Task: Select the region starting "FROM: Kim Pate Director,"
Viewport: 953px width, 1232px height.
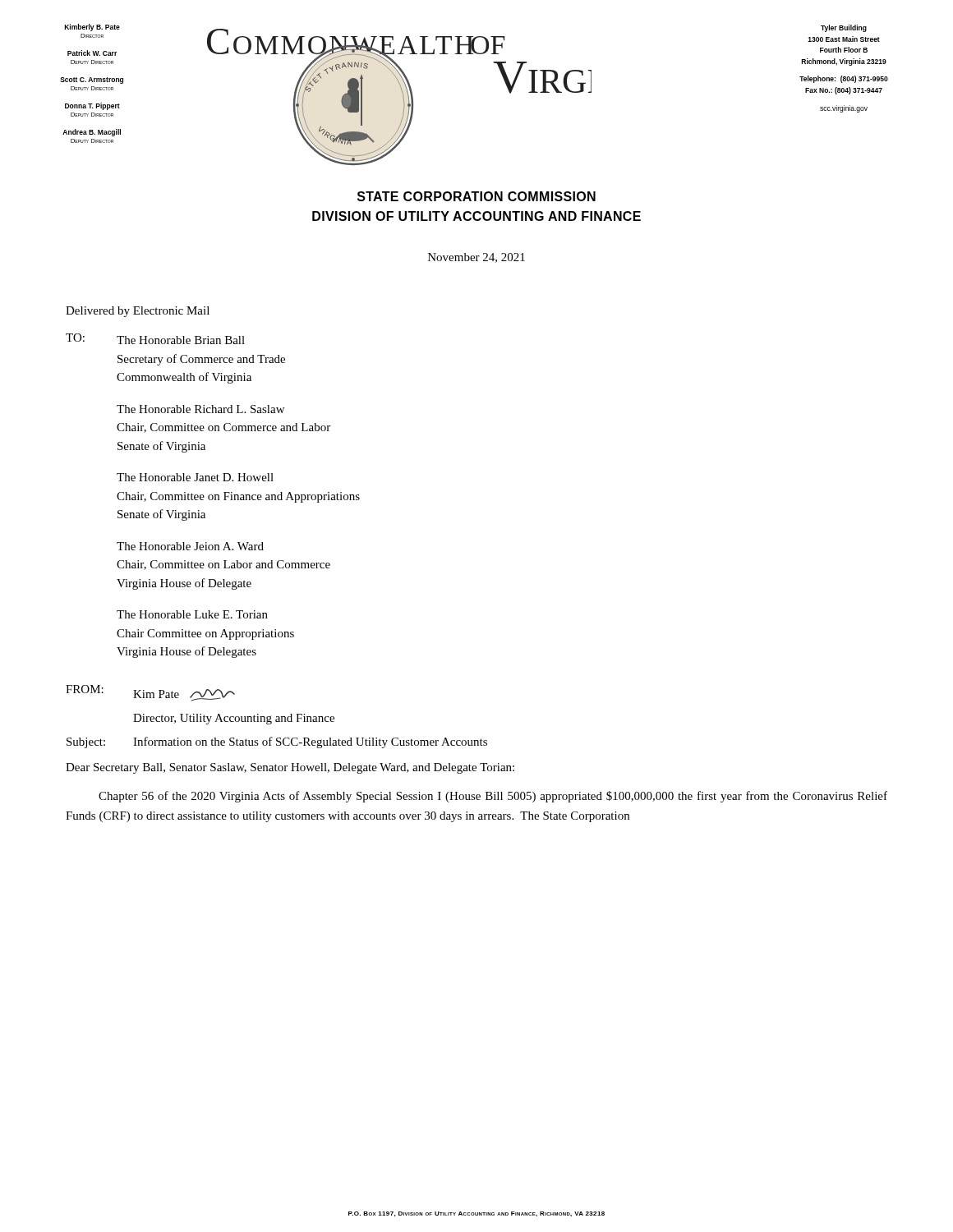Action: [200, 705]
